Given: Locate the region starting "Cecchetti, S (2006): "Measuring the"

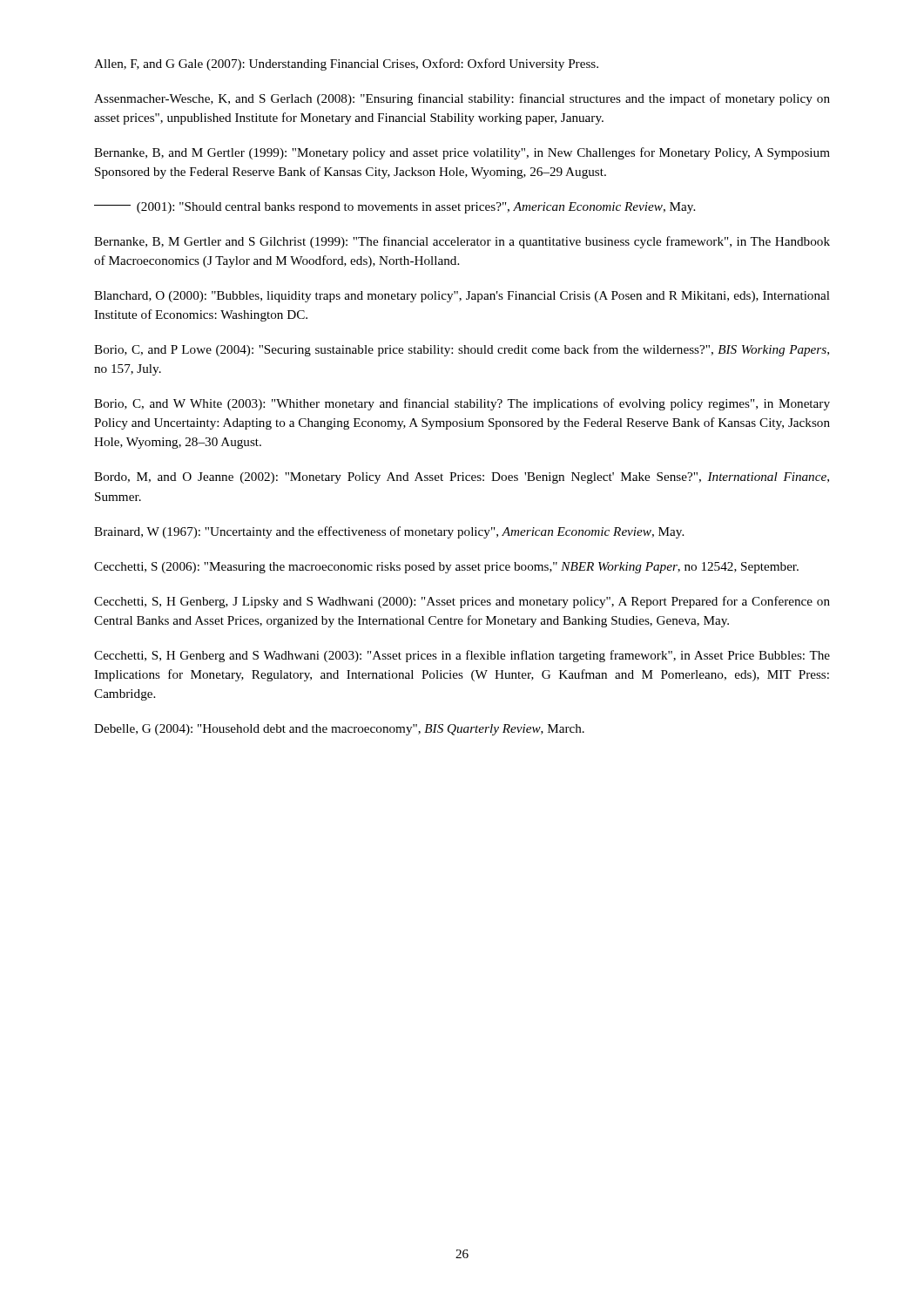Looking at the screenshot, I should [447, 566].
